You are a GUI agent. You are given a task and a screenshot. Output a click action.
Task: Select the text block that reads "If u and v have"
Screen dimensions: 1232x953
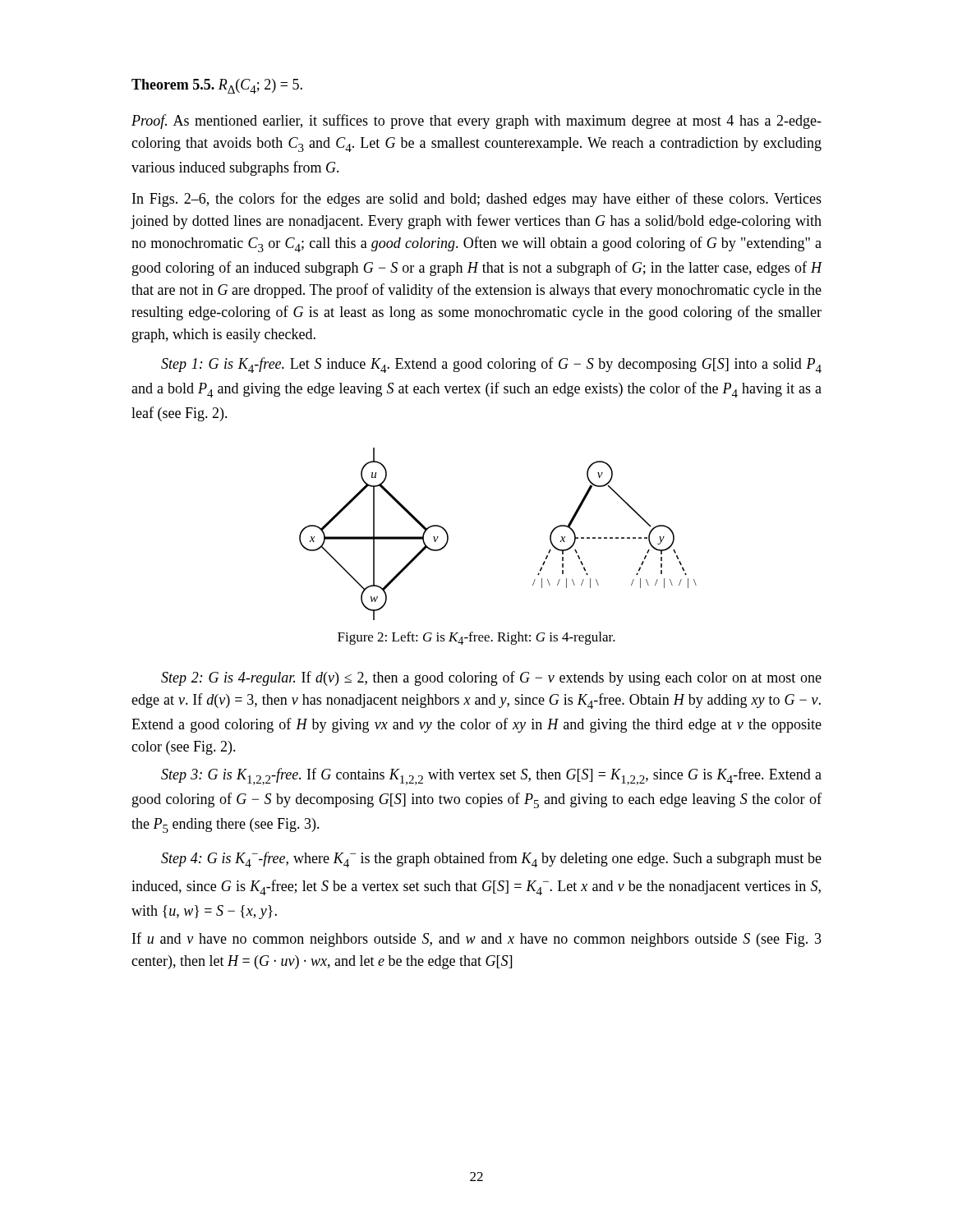point(476,950)
